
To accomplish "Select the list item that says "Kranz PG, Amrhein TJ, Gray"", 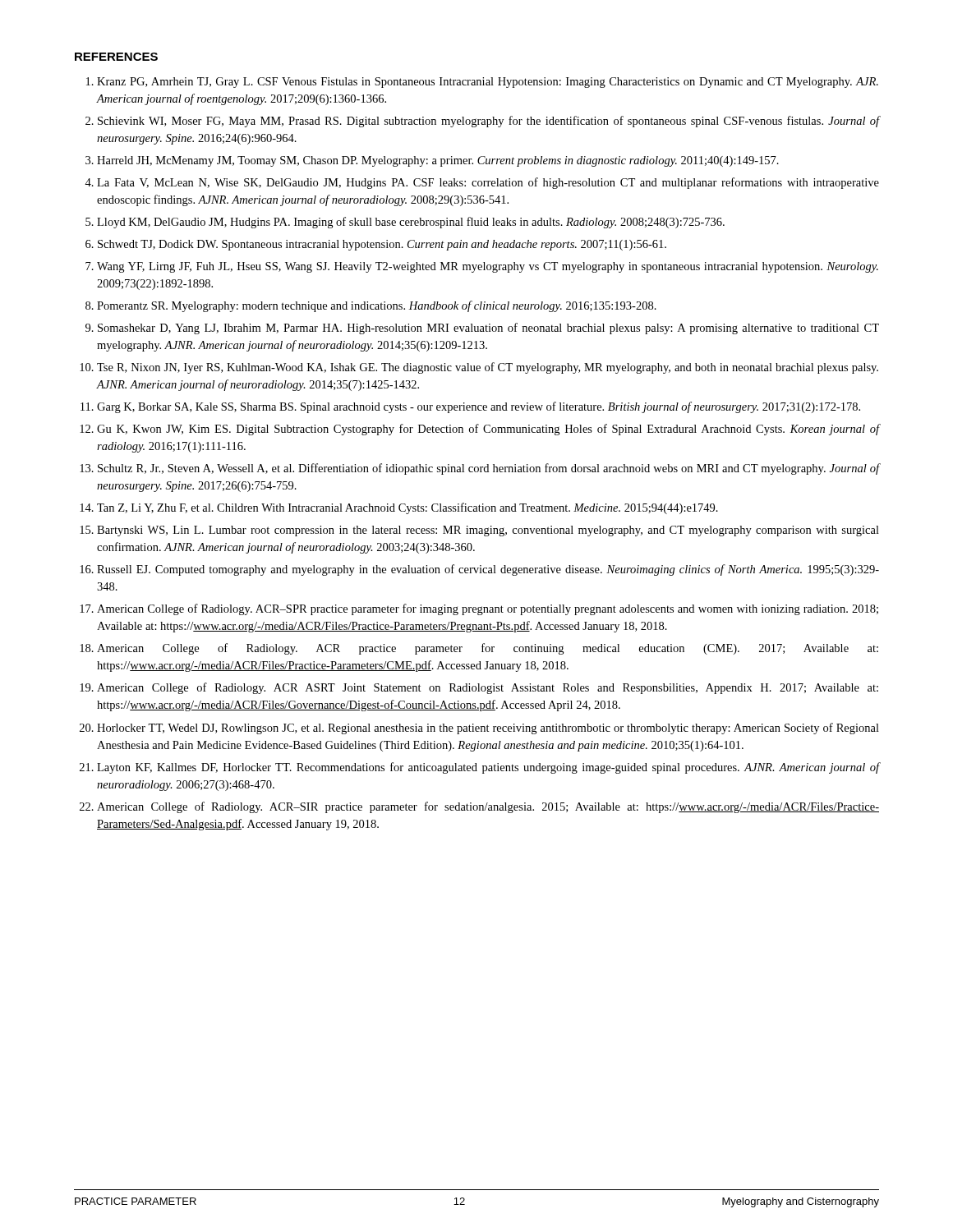I will (488, 90).
